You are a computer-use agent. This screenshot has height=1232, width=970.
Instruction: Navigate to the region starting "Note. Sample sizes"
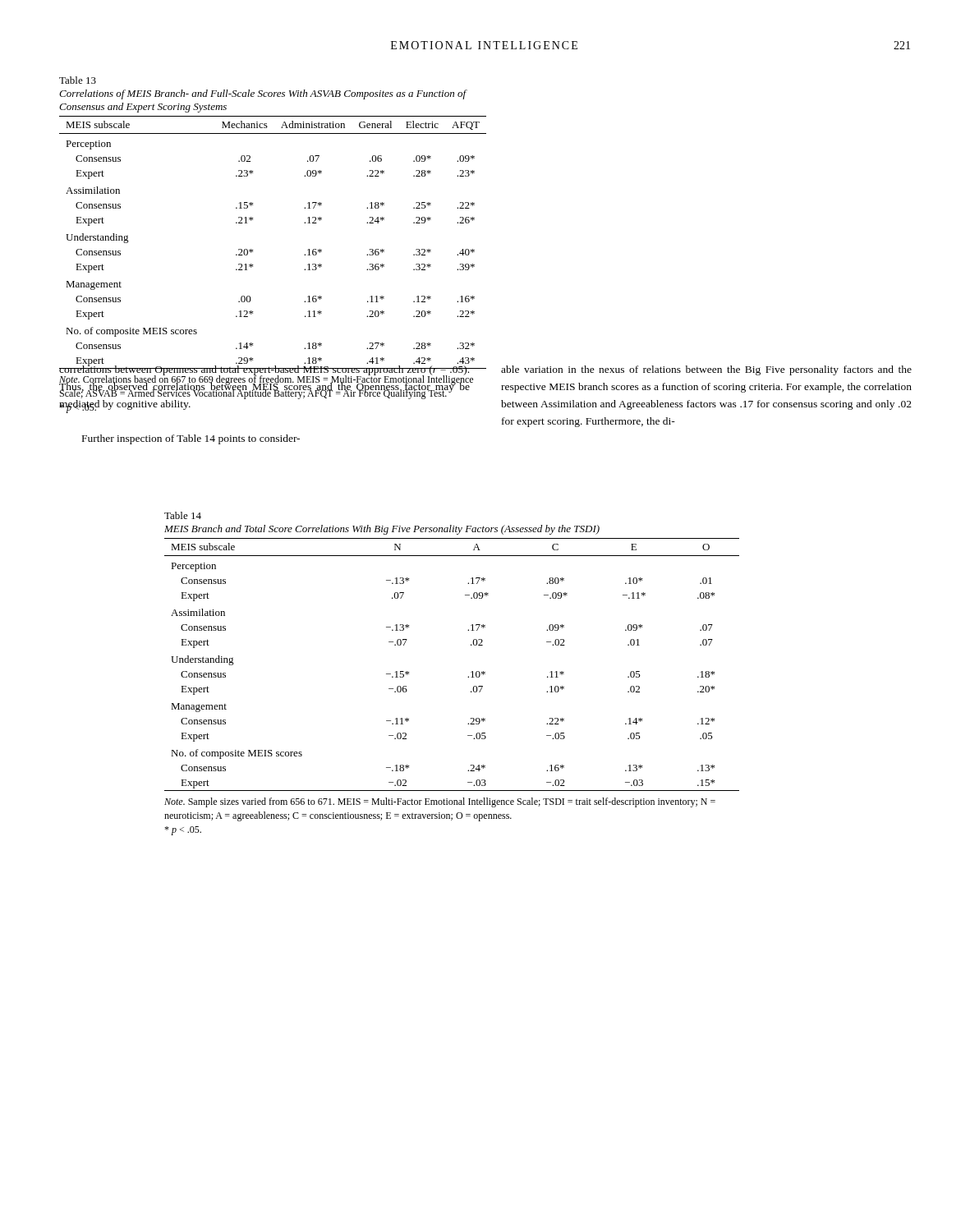tap(440, 815)
